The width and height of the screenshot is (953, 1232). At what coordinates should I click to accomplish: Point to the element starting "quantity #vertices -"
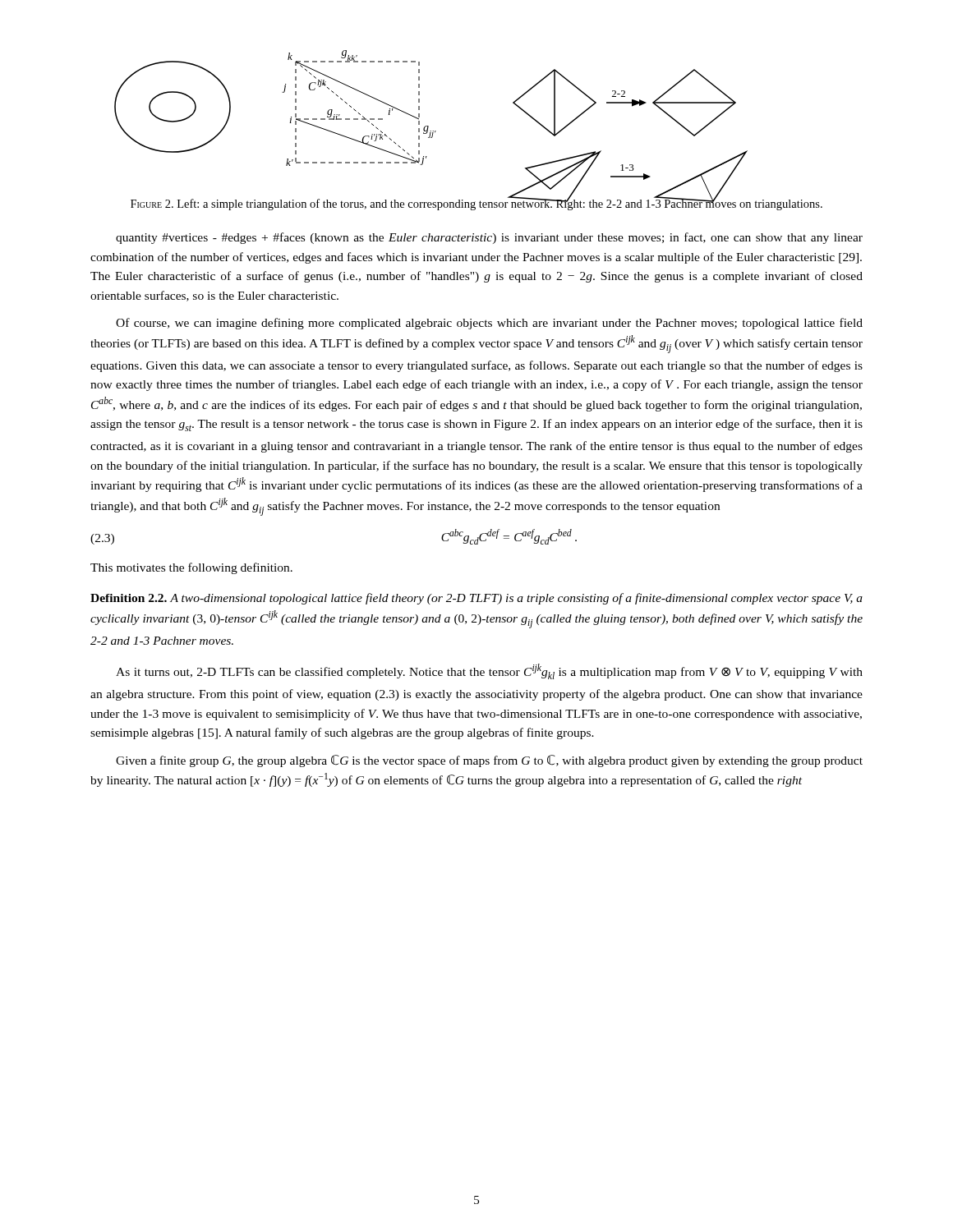476,266
